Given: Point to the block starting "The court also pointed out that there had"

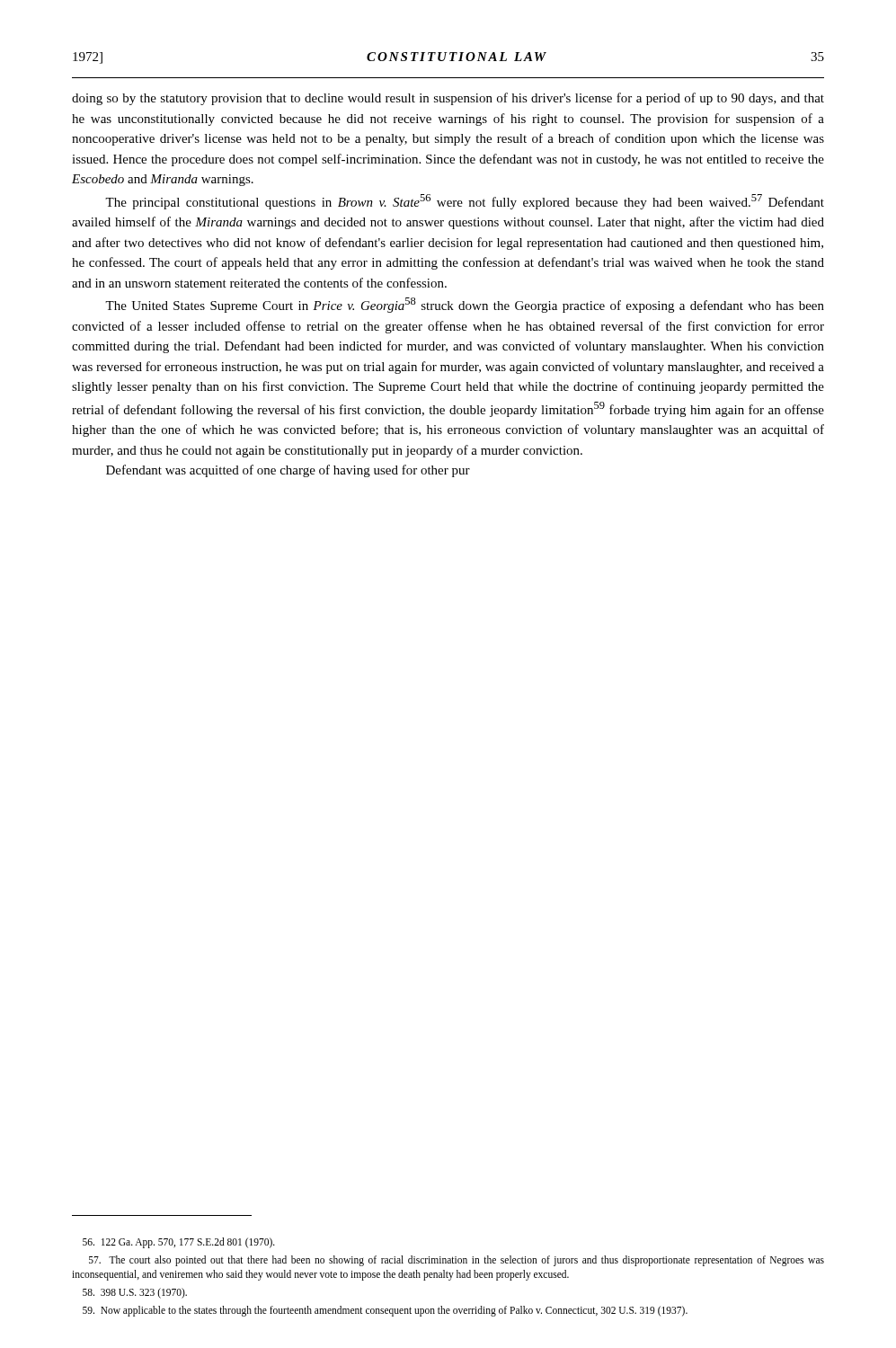Looking at the screenshot, I should [448, 1267].
